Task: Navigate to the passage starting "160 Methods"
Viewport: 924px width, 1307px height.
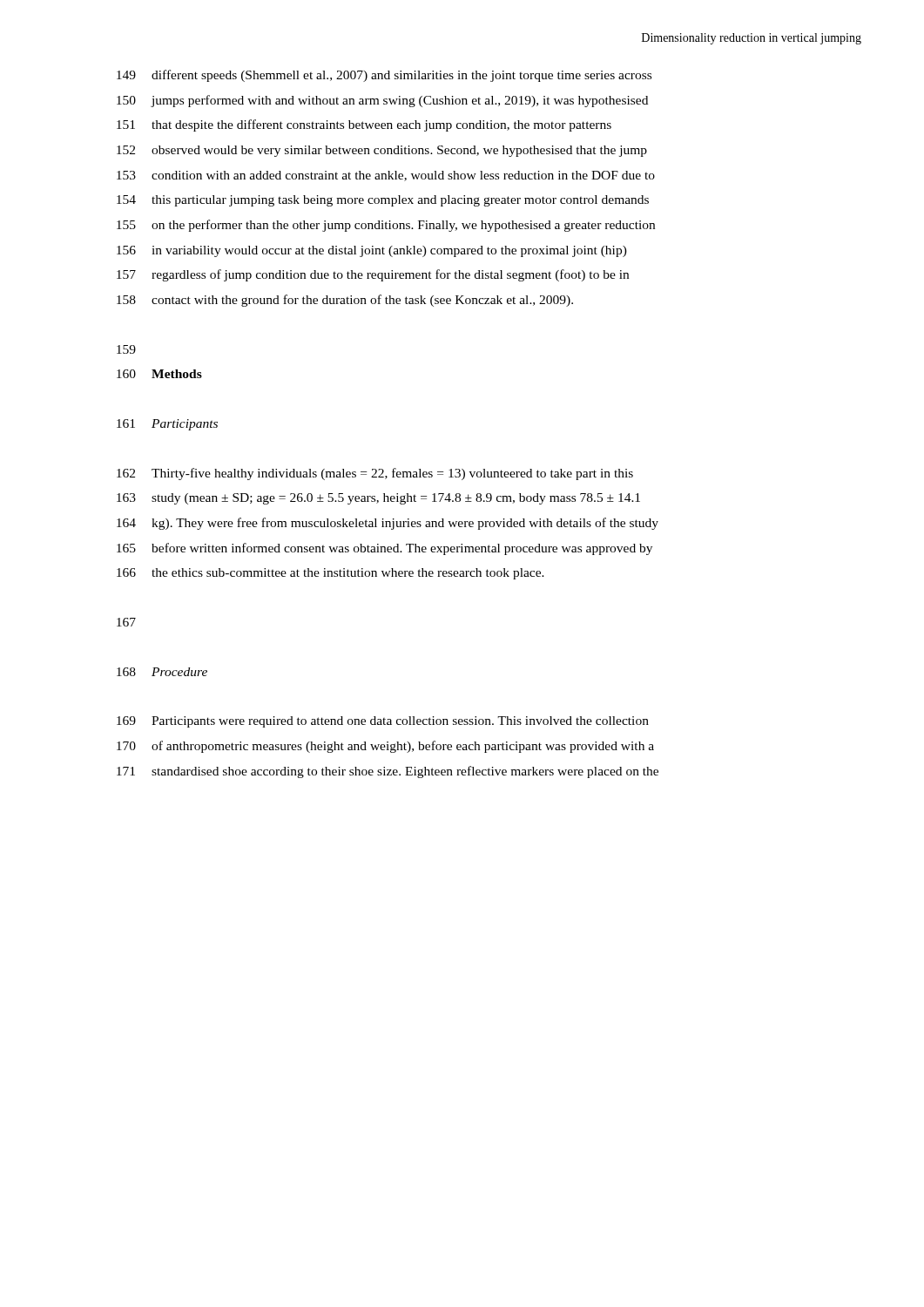Action: pyautogui.click(x=159, y=374)
